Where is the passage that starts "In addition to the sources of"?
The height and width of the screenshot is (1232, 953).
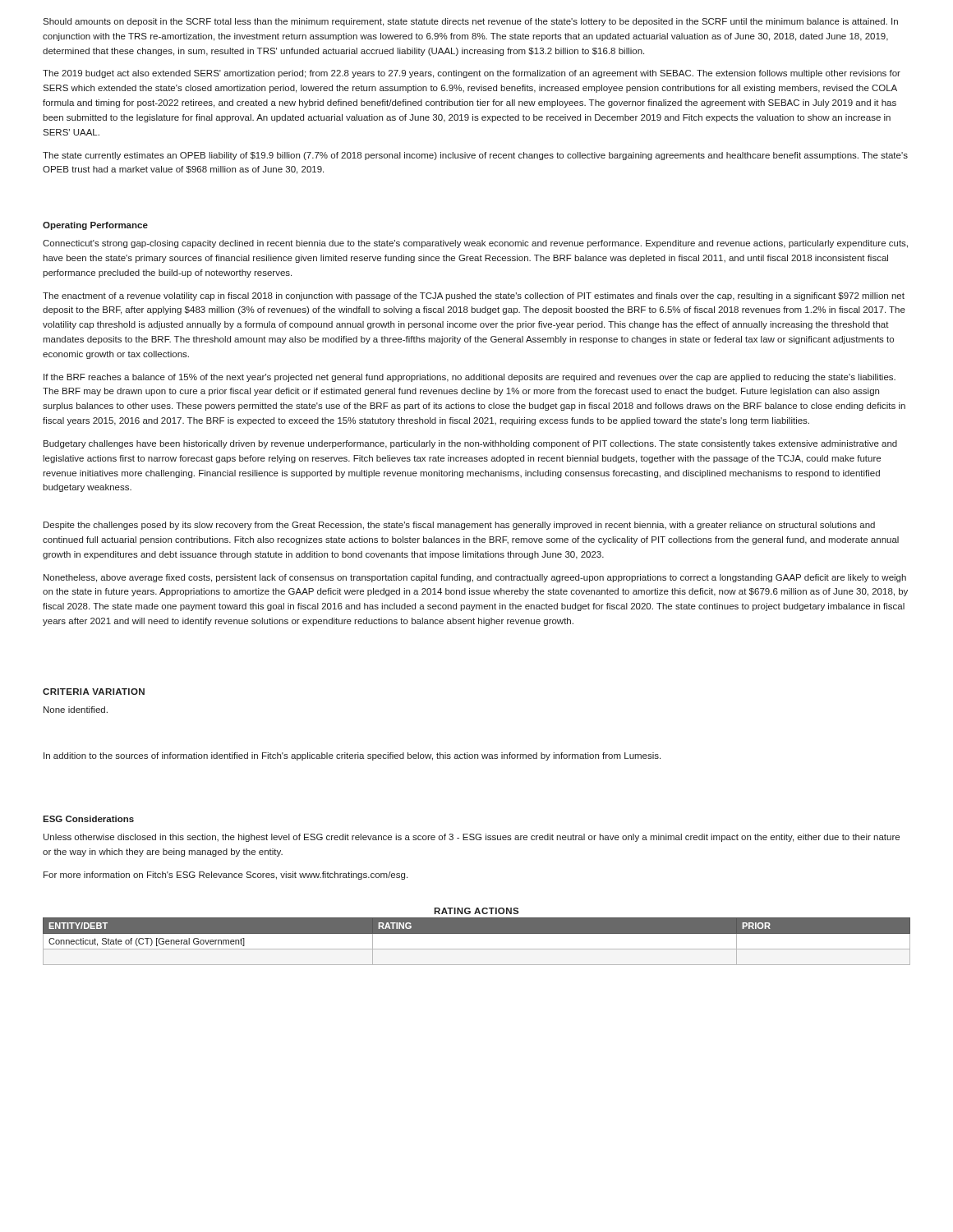[x=352, y=755]
